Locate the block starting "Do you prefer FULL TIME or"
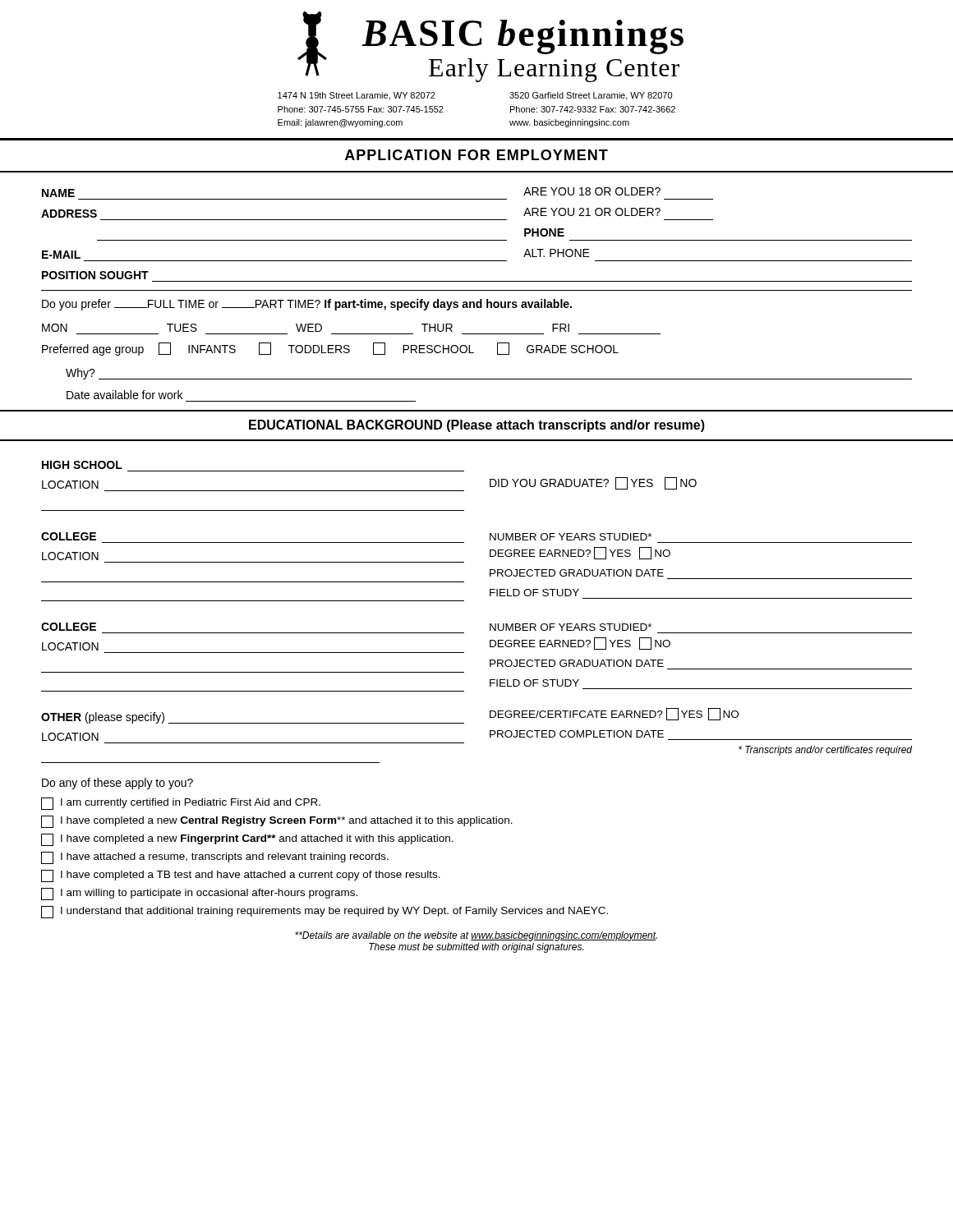This screenshot has width=953, height=1232. (x=307, y=304)
